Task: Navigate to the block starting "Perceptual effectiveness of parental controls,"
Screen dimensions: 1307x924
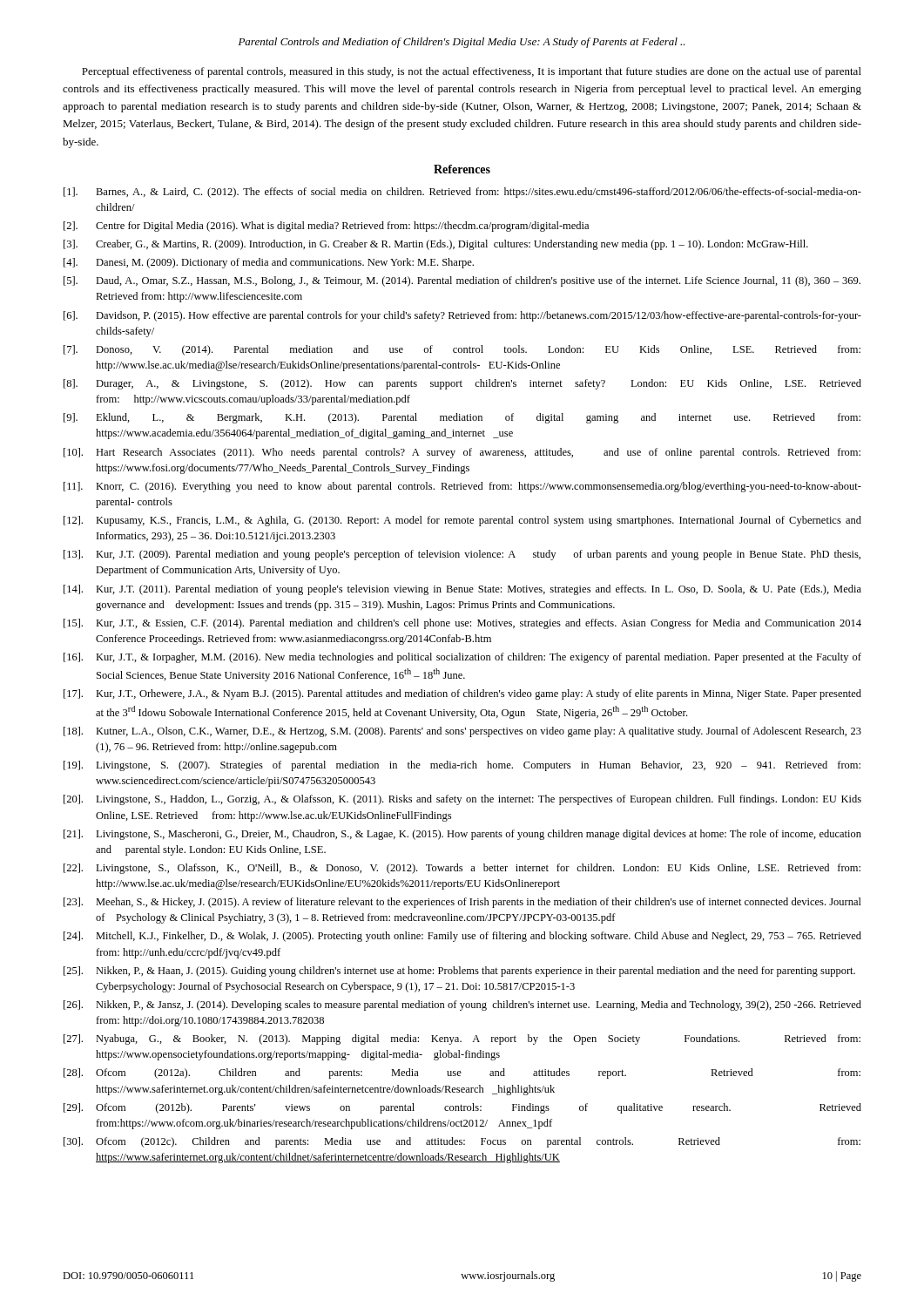Action: 462,106
